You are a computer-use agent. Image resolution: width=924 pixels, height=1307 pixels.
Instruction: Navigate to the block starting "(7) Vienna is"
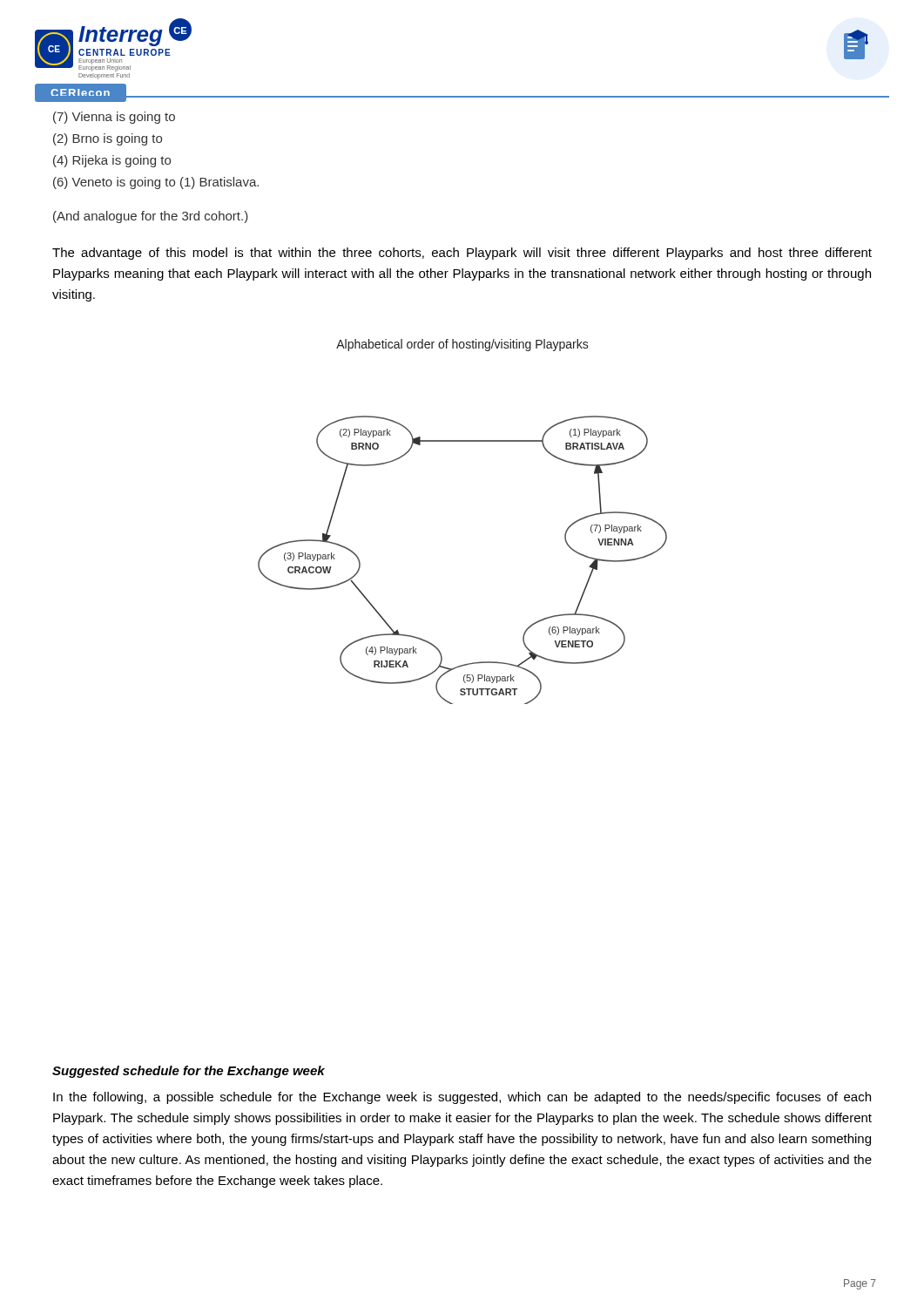point(114,116)
